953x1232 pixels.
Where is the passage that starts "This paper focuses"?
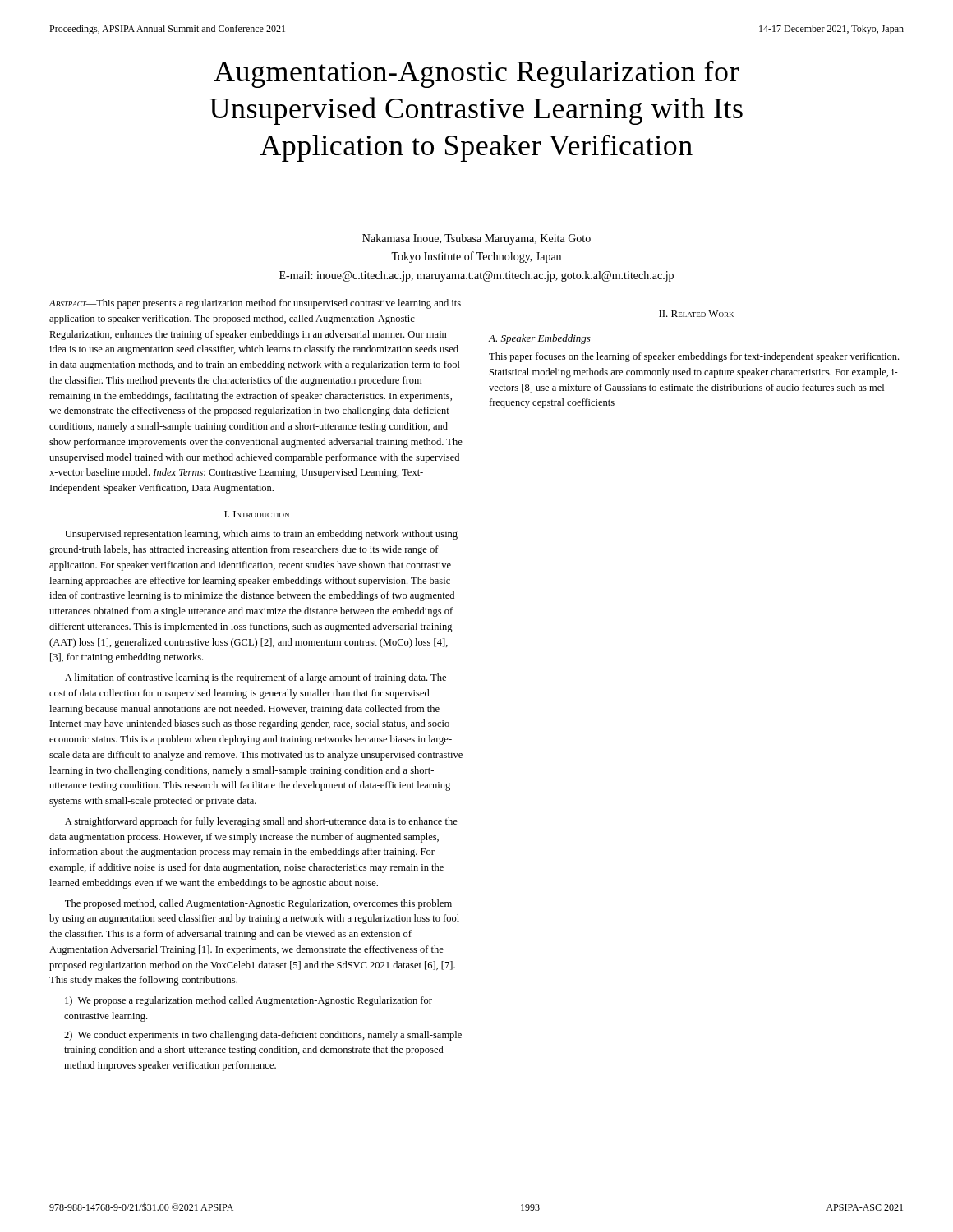tap(696, 380)
